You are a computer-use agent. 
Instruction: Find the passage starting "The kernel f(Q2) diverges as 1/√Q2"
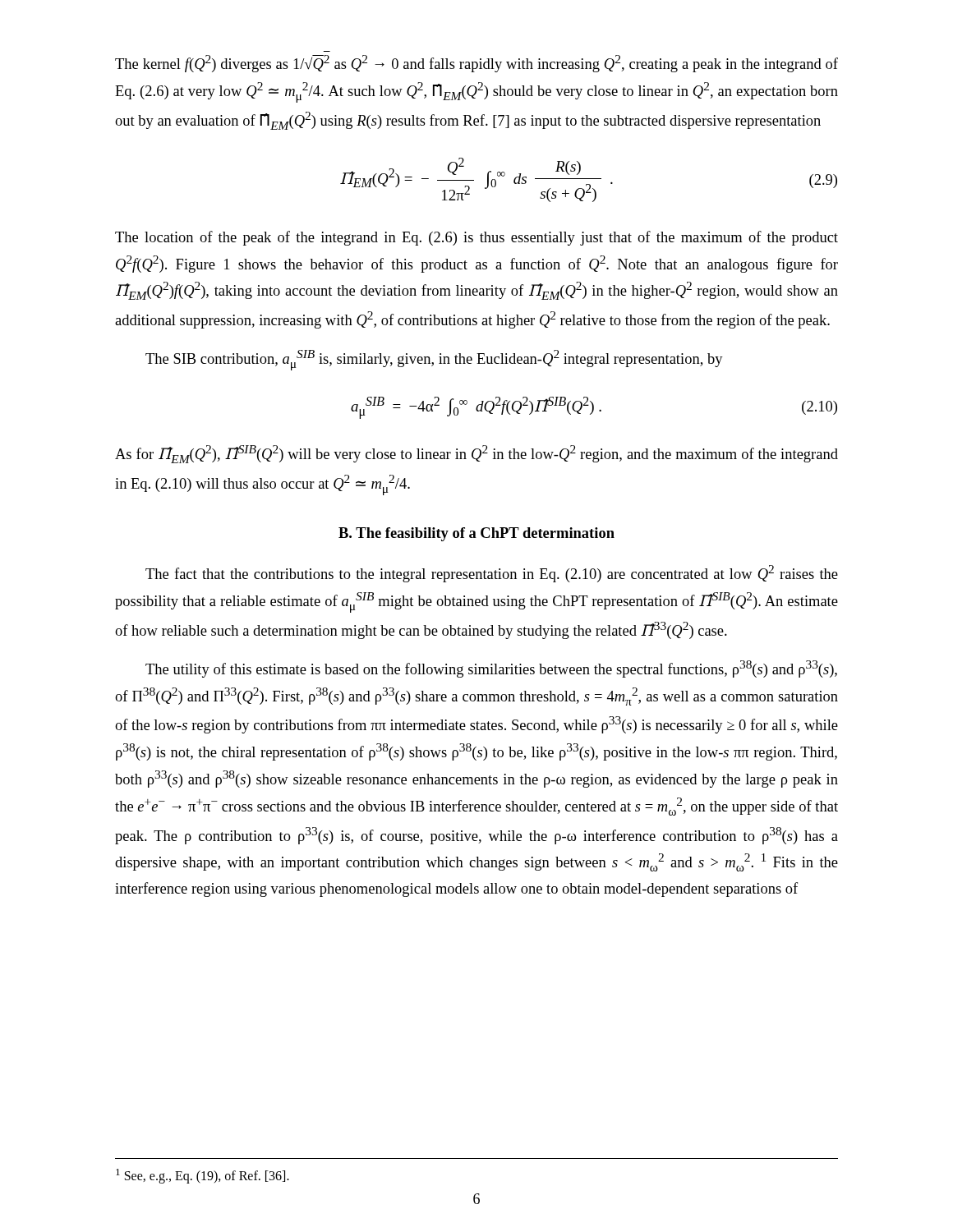(476, 92)
